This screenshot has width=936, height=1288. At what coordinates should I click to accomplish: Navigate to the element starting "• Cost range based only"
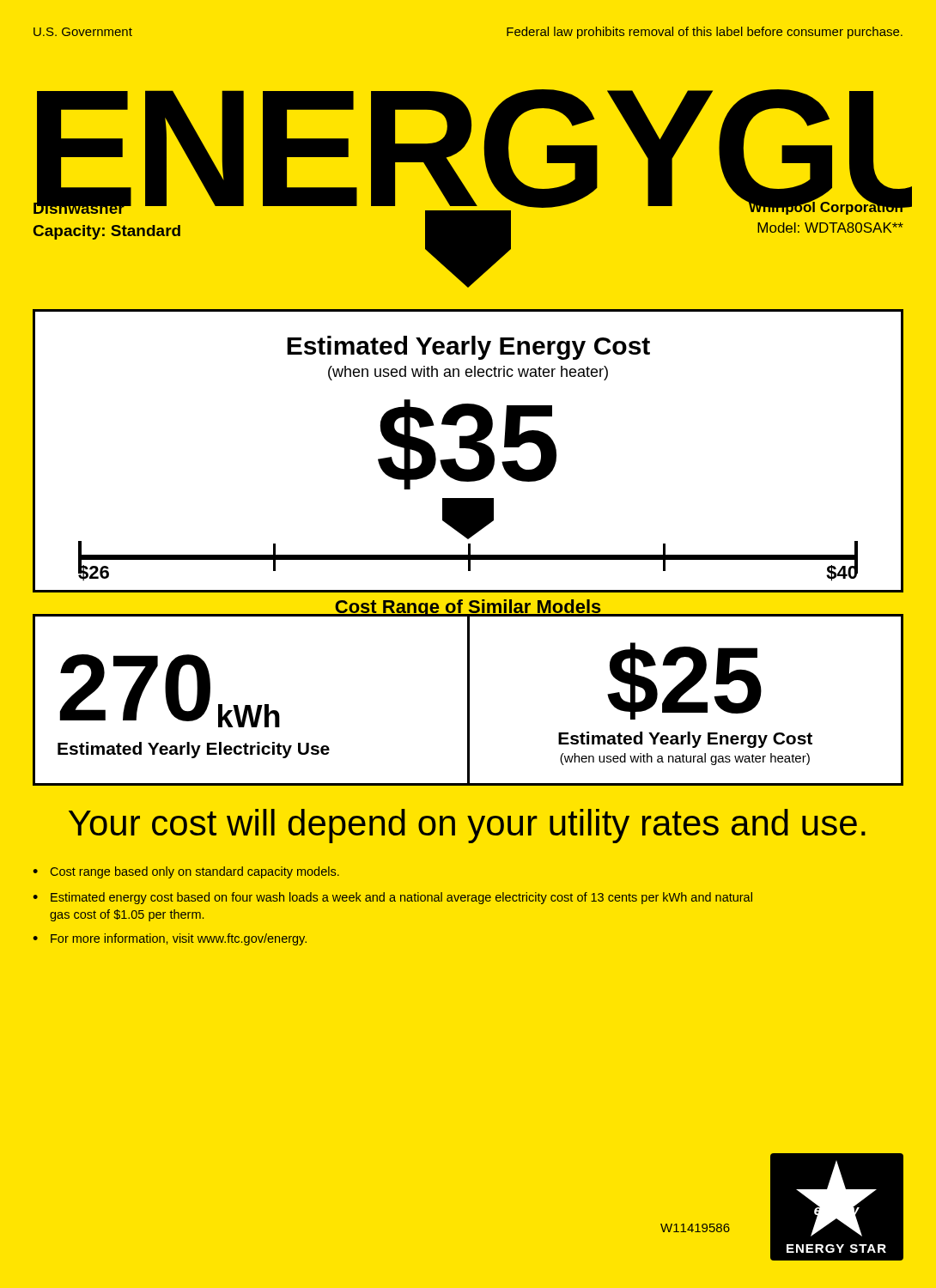[x=186, y=872]
